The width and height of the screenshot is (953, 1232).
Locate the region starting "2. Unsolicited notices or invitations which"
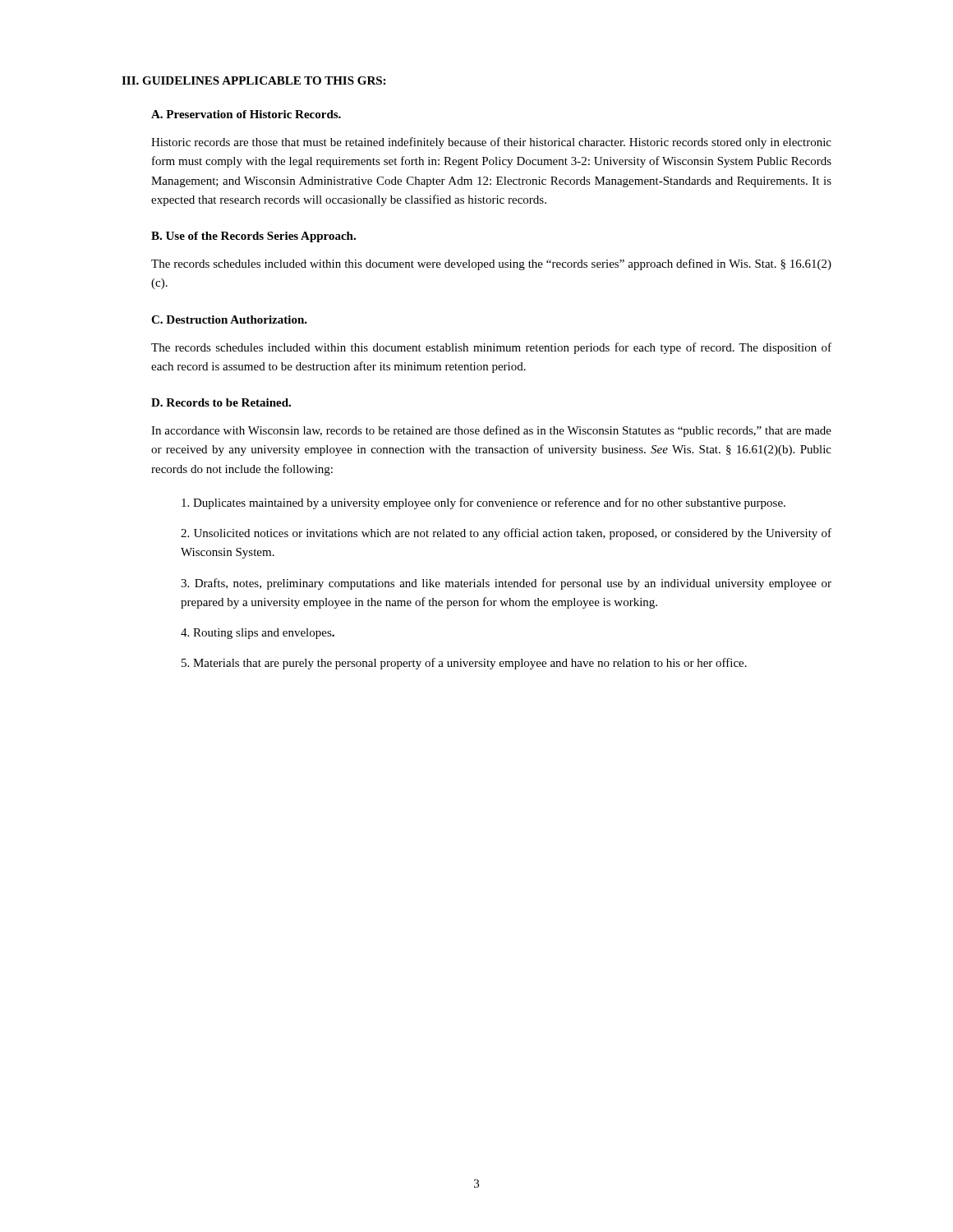(x=506, y=543)
